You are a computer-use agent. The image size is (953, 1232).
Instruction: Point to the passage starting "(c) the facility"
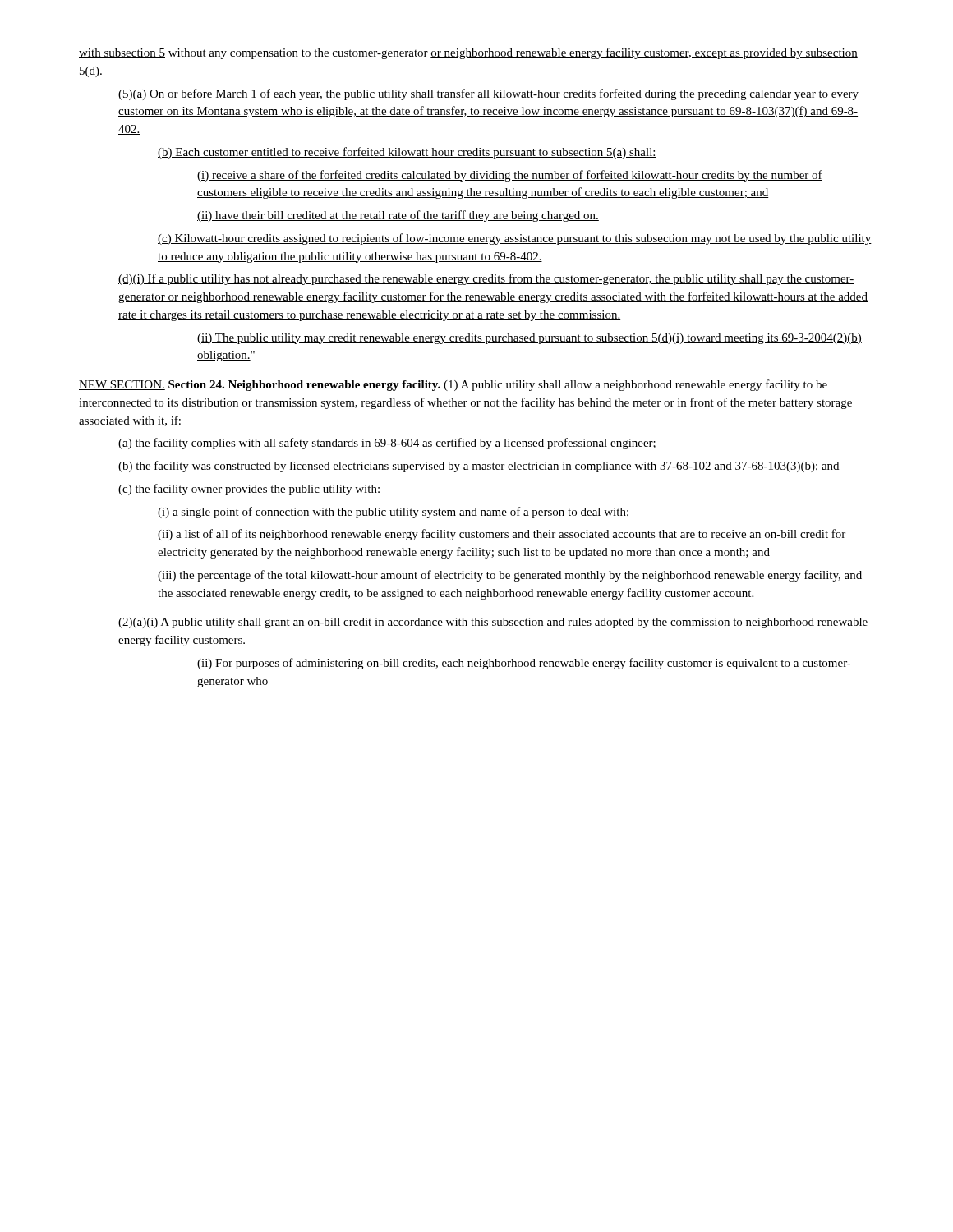tap(249, 490)
